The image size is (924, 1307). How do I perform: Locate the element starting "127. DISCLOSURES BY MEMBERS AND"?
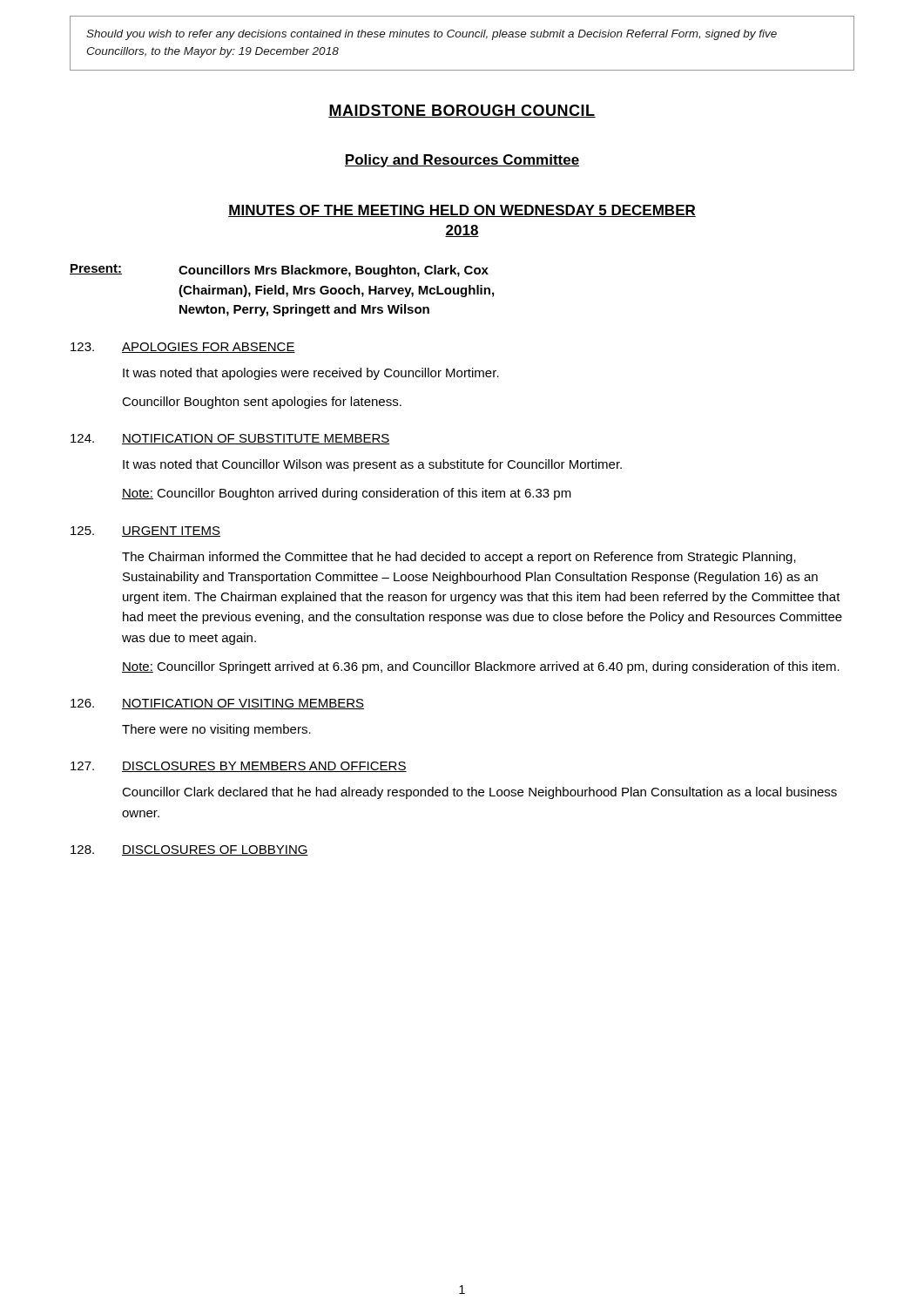(x=462, y=790)
